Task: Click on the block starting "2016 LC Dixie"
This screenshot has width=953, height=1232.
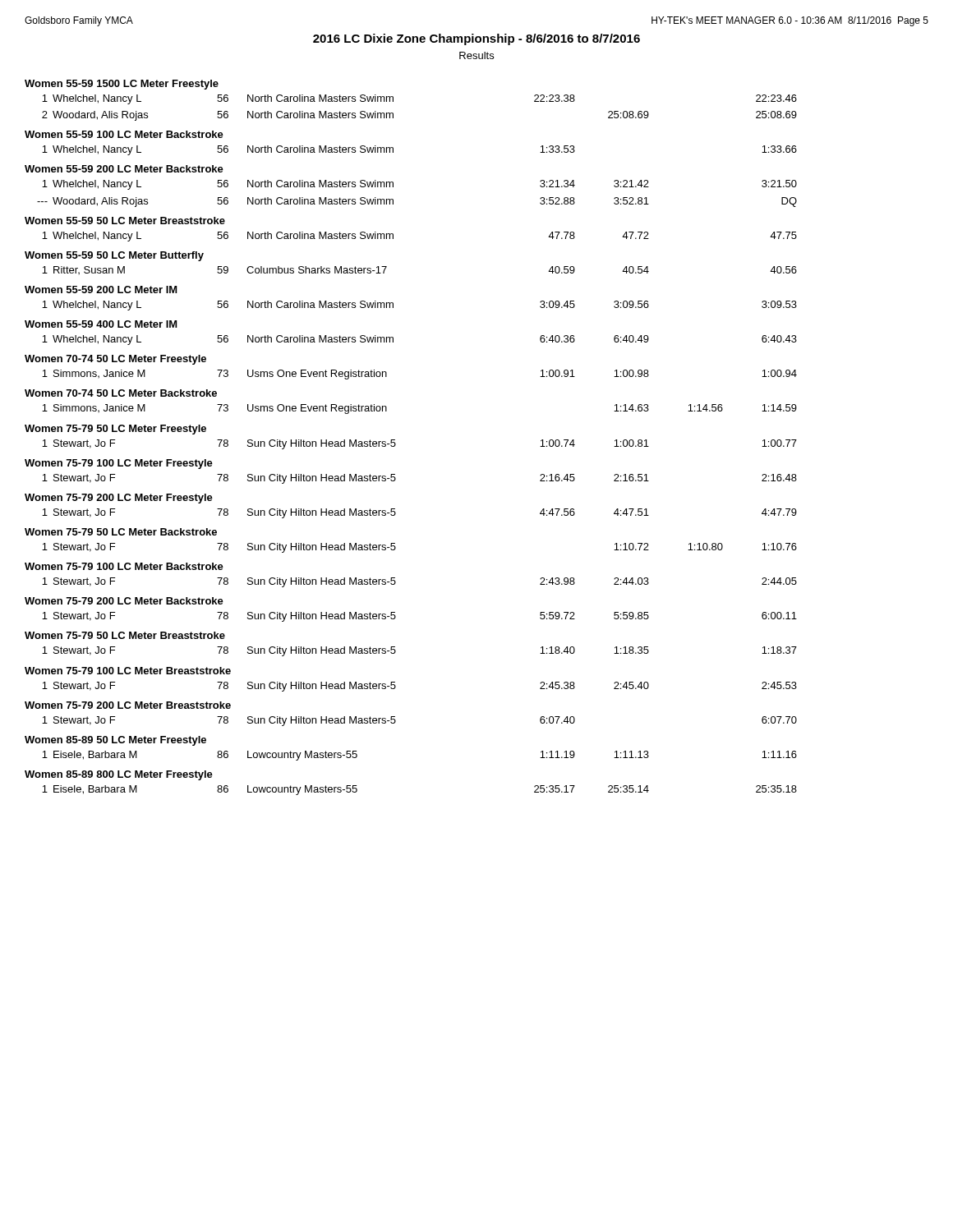Action: coord(476,38)
